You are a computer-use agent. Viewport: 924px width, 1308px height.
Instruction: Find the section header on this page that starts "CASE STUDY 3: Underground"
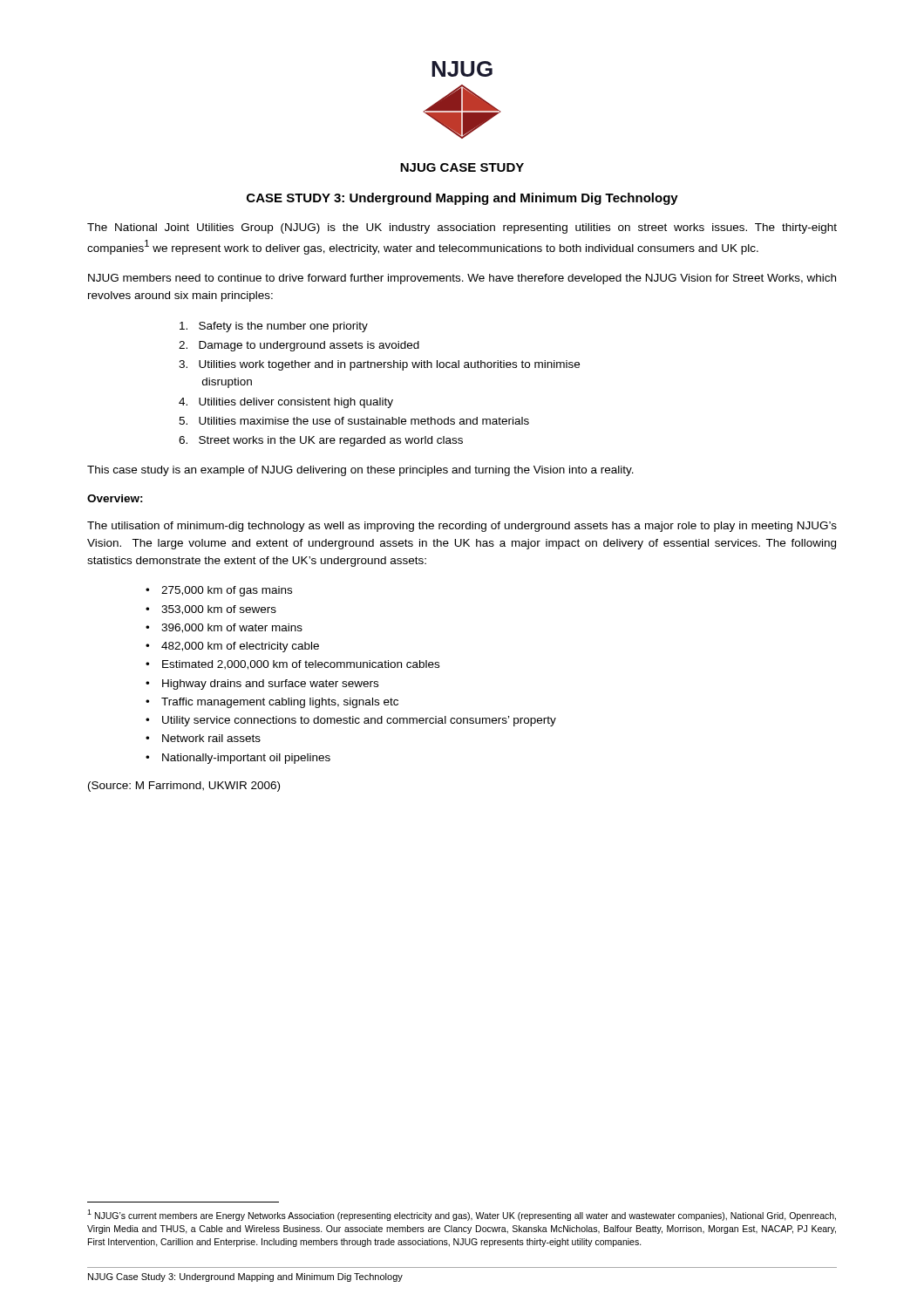click(x=462, y=198)
